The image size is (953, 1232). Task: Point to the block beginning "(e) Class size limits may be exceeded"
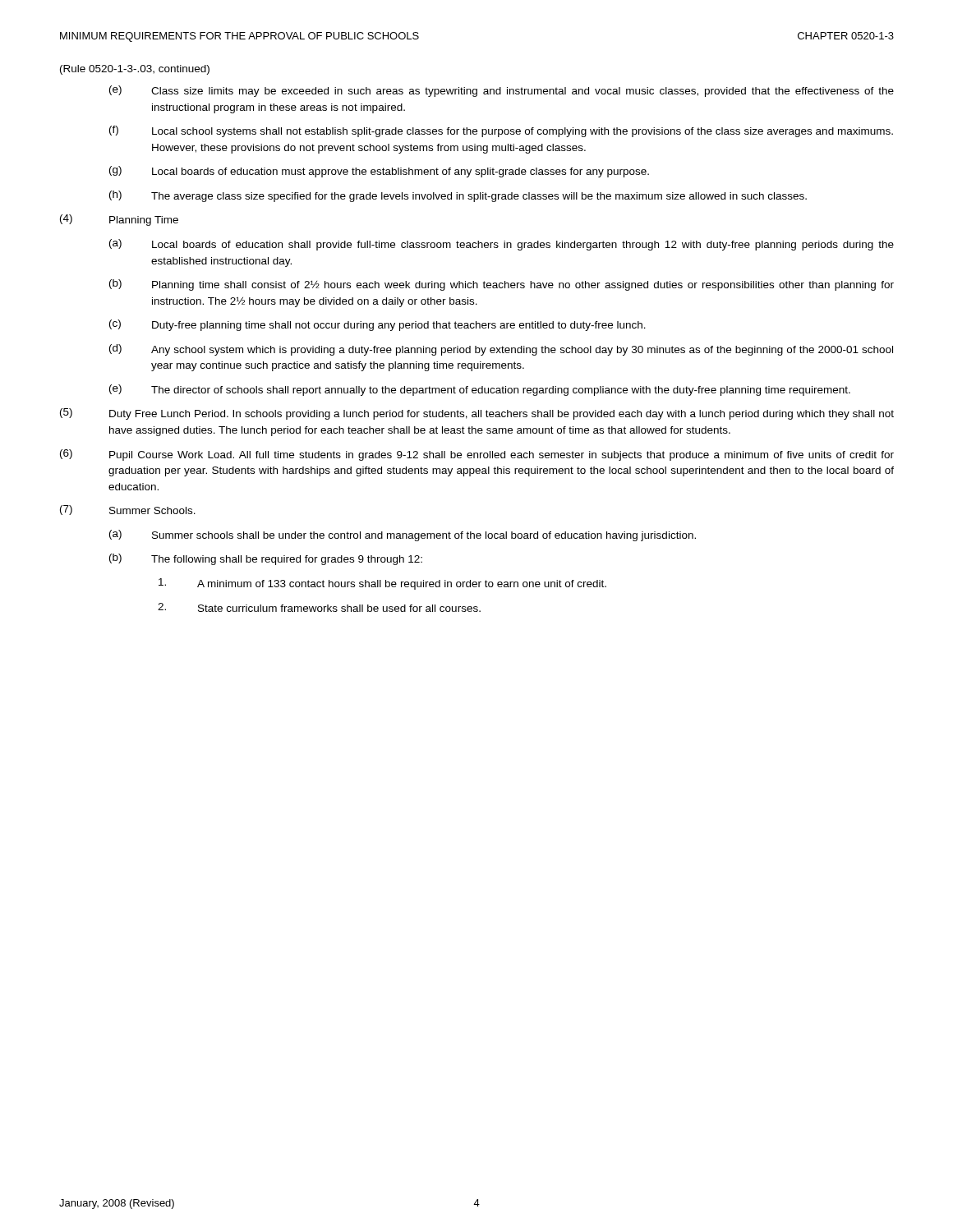(x=501, y=99)
